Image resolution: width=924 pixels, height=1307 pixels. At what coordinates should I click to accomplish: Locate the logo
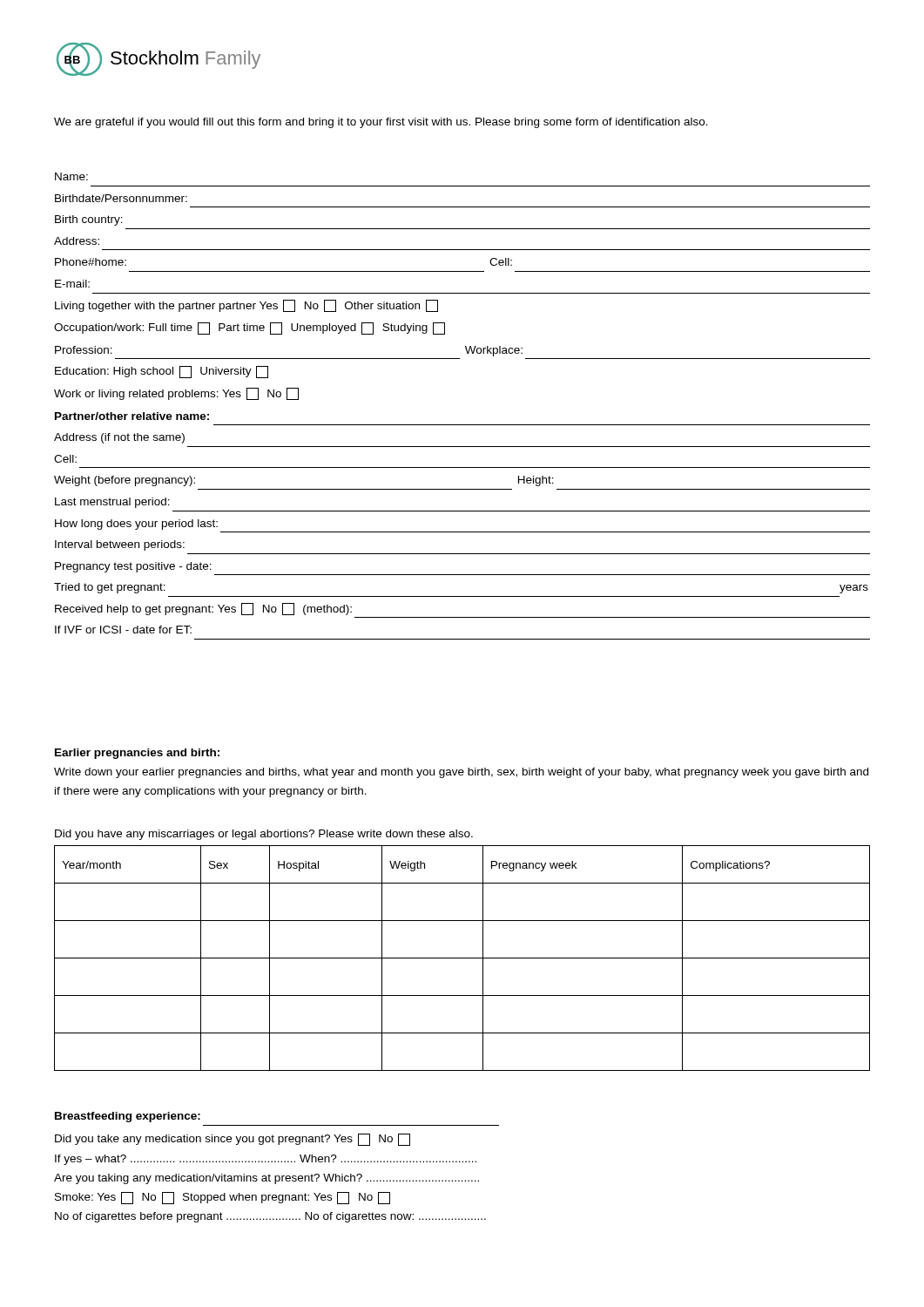pyautogui.click(x=157, y=58)
